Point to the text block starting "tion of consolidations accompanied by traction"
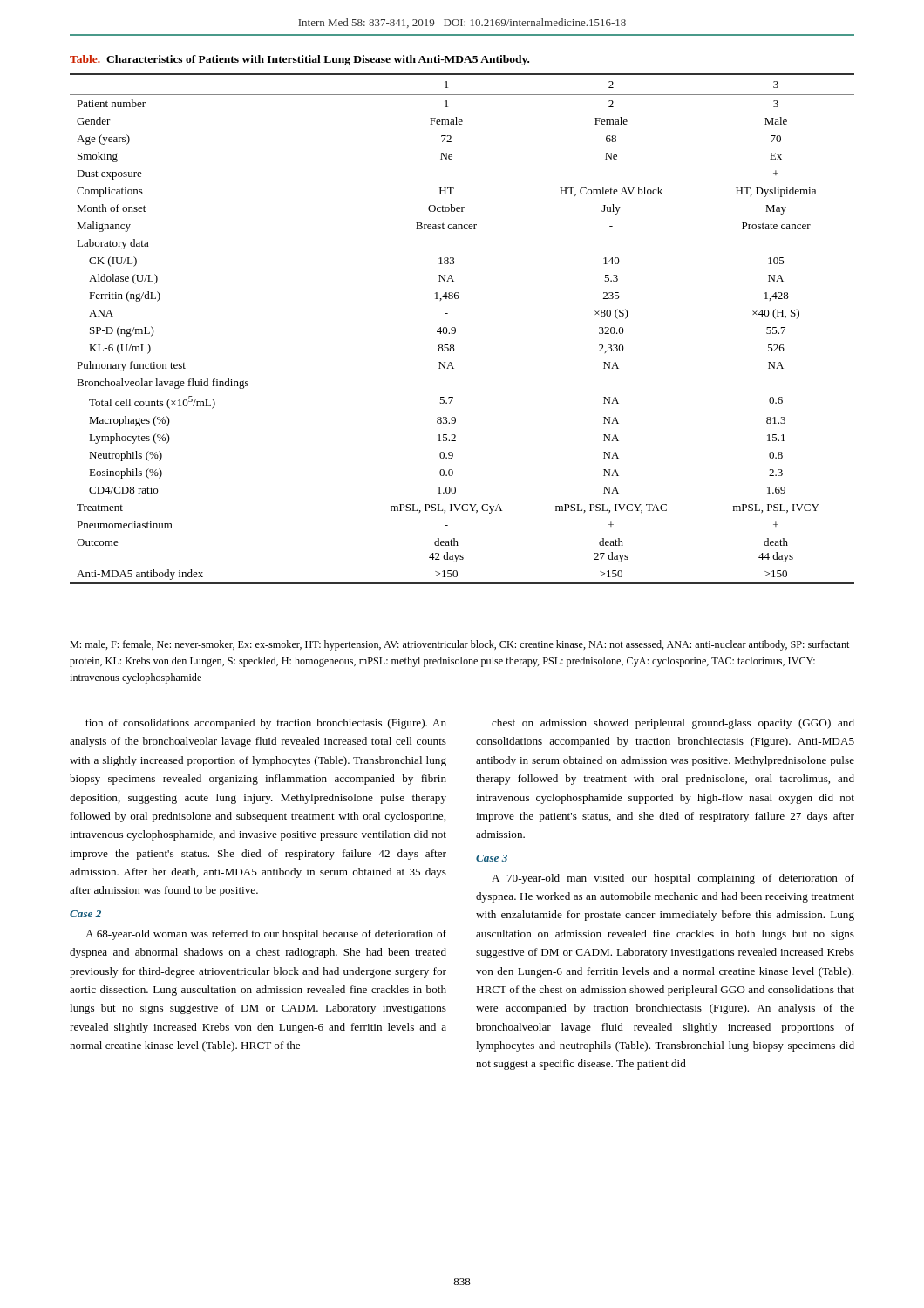The width and height of the screenshot is (924, 1308). coord(258,806)
